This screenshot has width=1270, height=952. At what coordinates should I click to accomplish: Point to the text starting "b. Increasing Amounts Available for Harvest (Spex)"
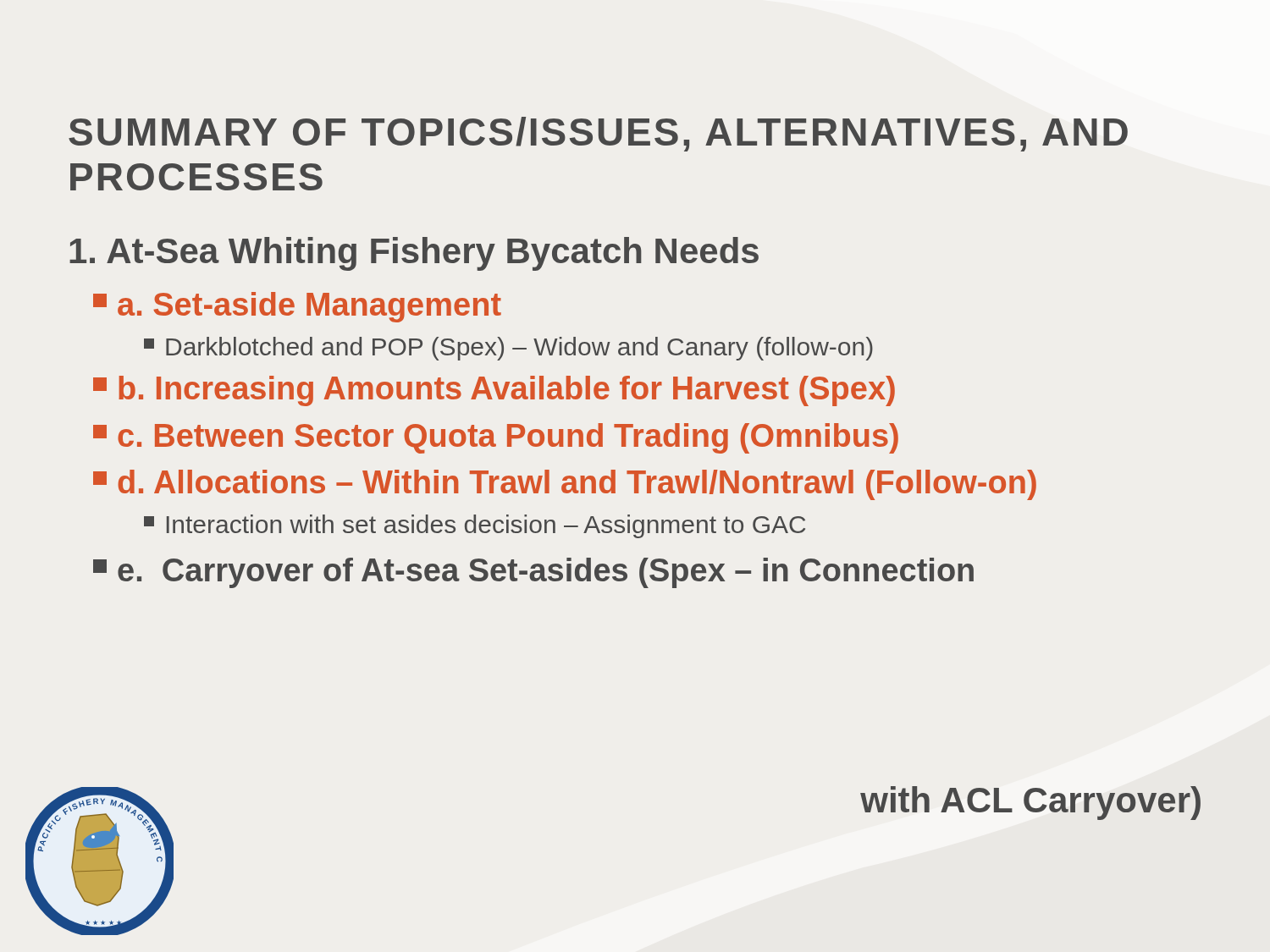point(495,389)
